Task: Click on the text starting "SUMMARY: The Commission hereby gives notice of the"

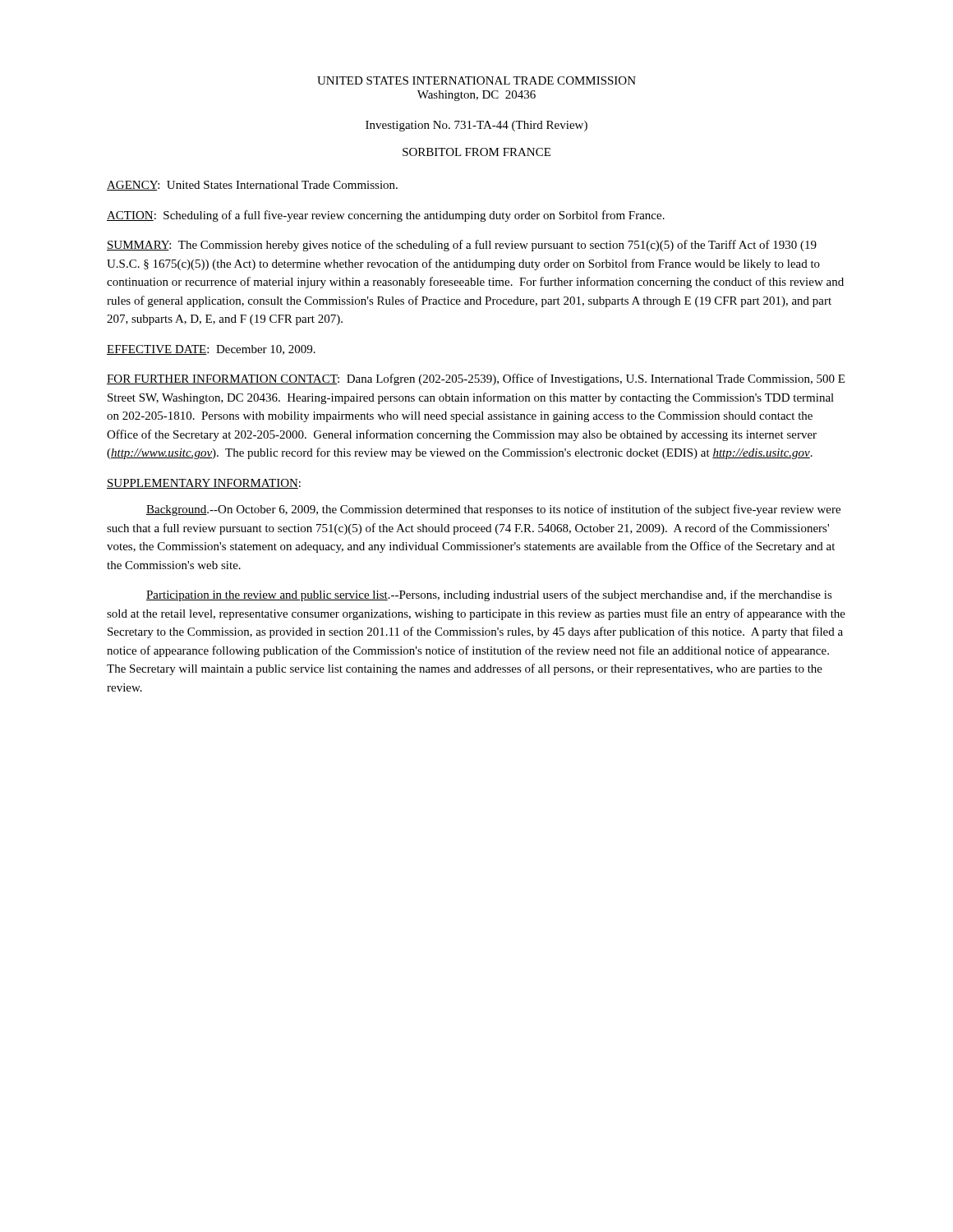Action: pyautogui.click(x=475, y=282)
